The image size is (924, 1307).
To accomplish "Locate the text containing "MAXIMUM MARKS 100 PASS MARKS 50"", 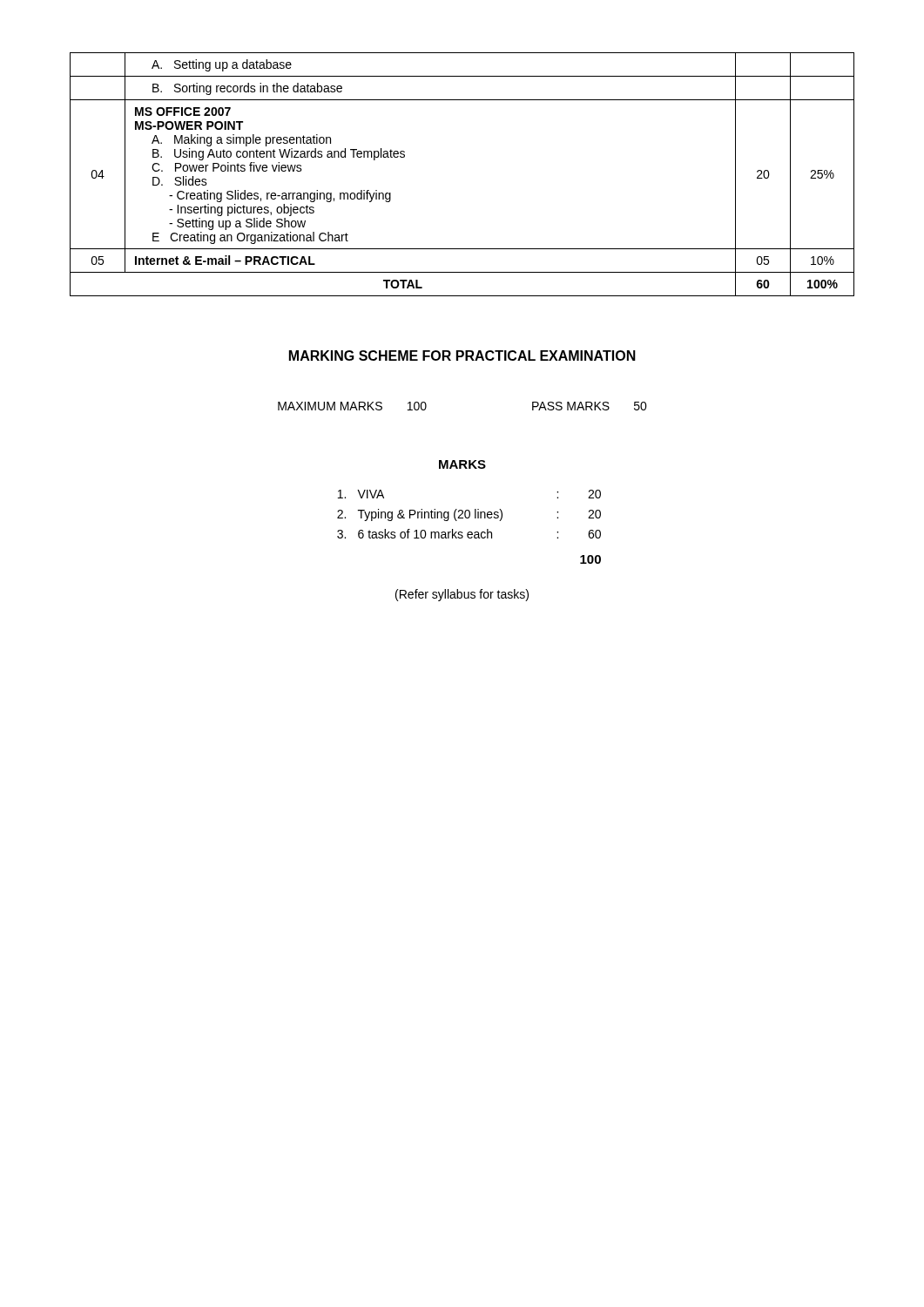I will [330, 406].
